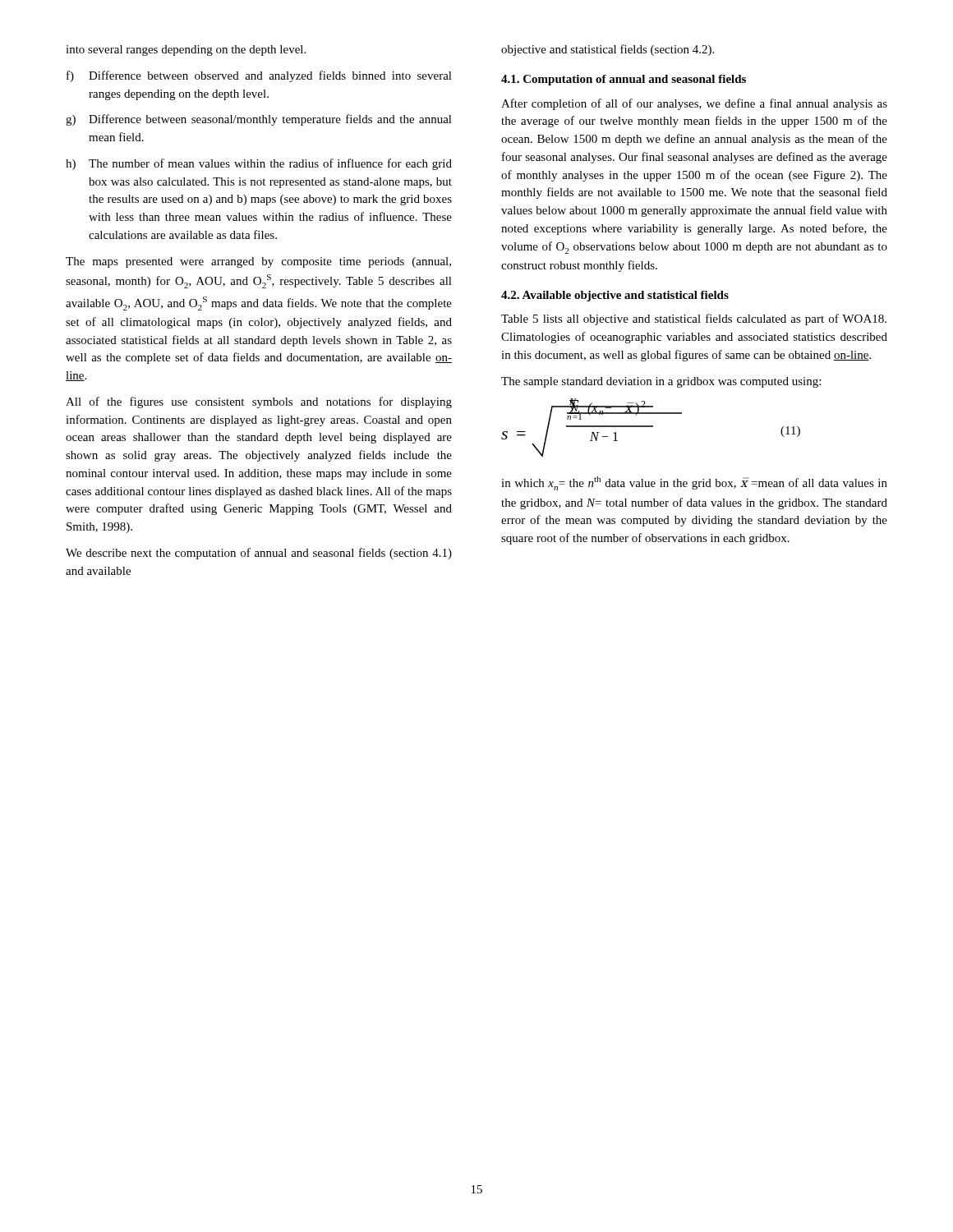Select the list item that says "g) Difference between seasonal/monthly temperature fields"
This screenshot has width=953, height=1232.
[259, 129]
